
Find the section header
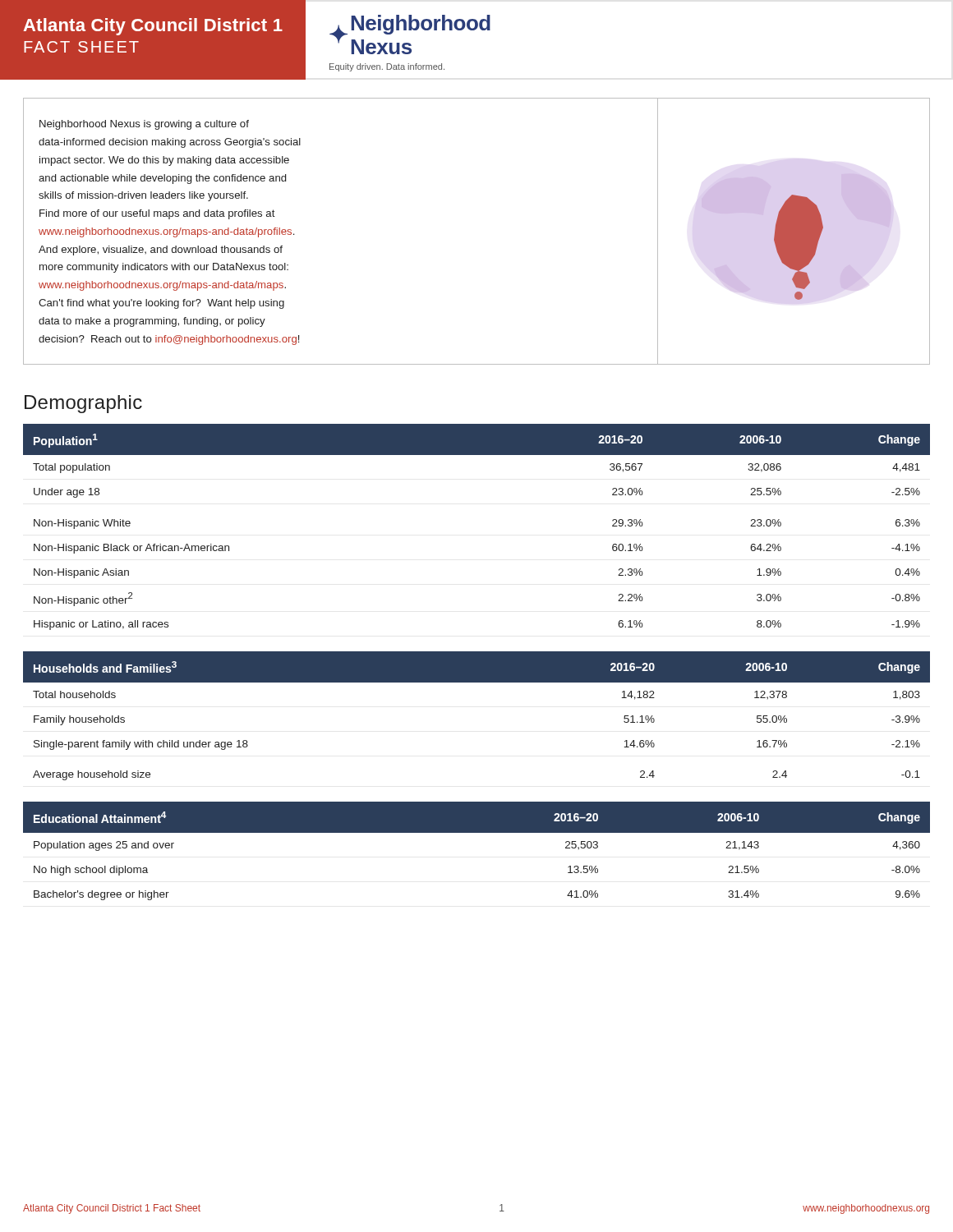tap(83, 402)
